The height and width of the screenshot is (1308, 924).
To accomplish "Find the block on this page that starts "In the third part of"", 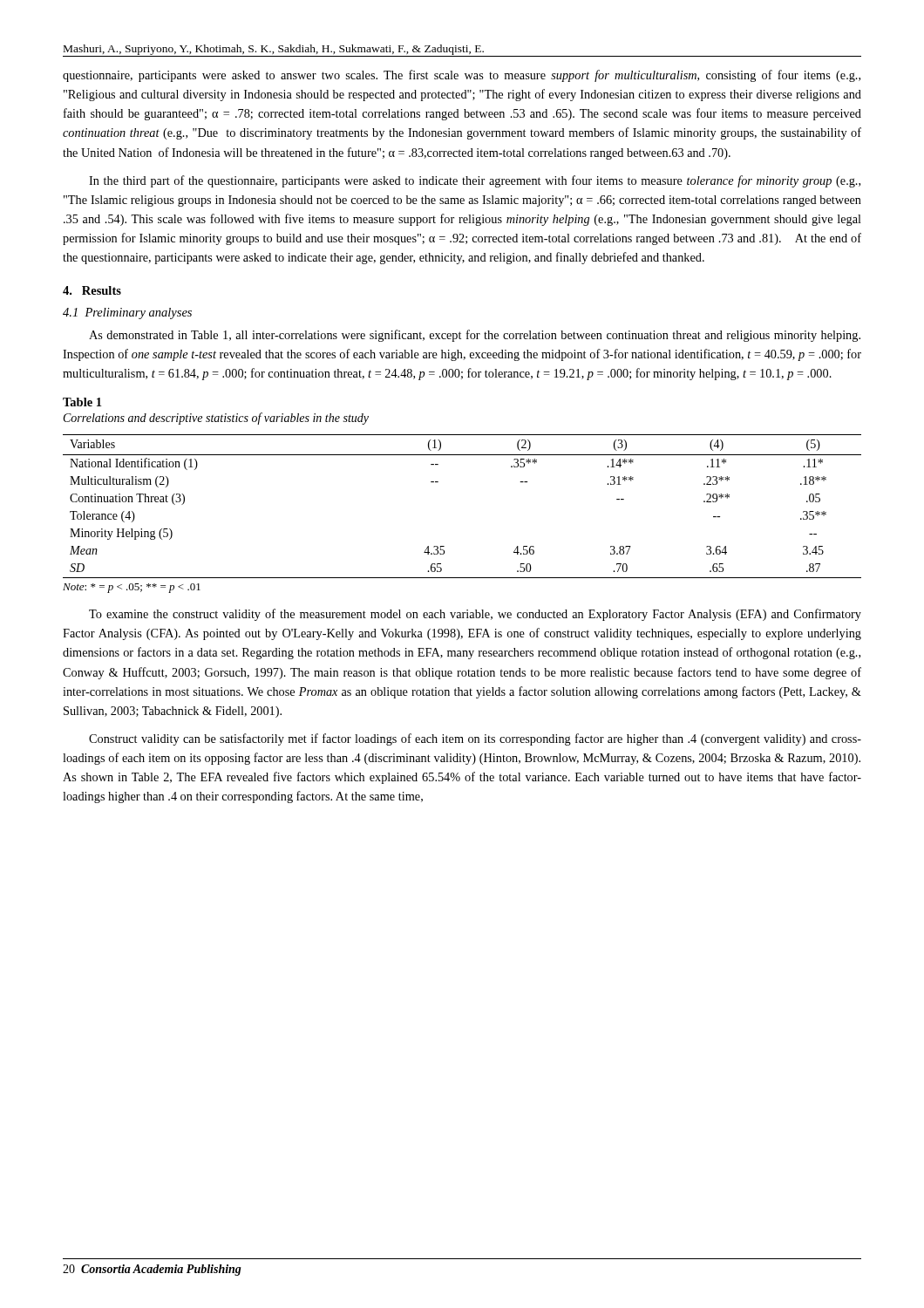I will pyautogui.click(x=462, y=219).
